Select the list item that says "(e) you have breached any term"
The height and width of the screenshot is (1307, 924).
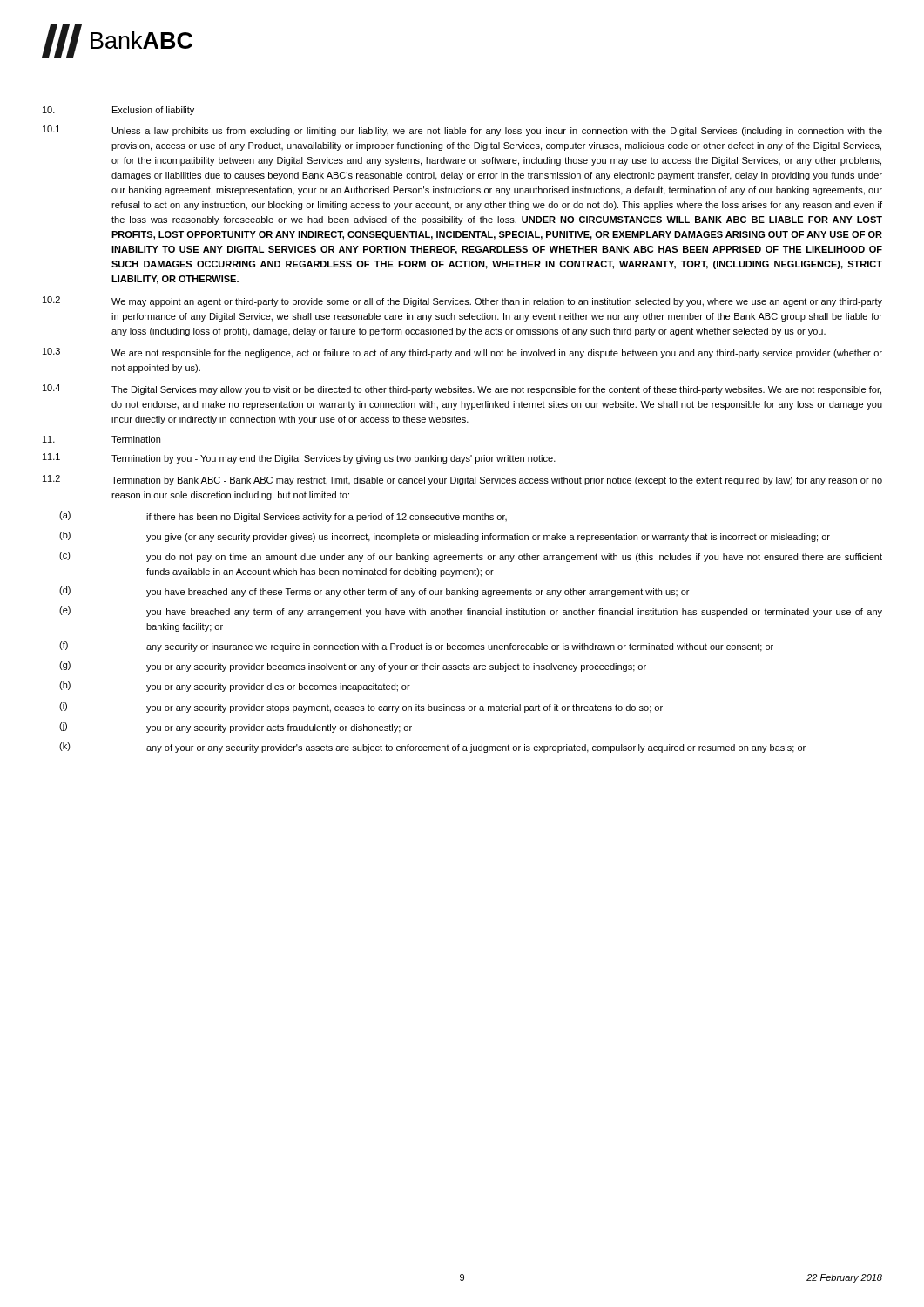(x=462, y=620)
